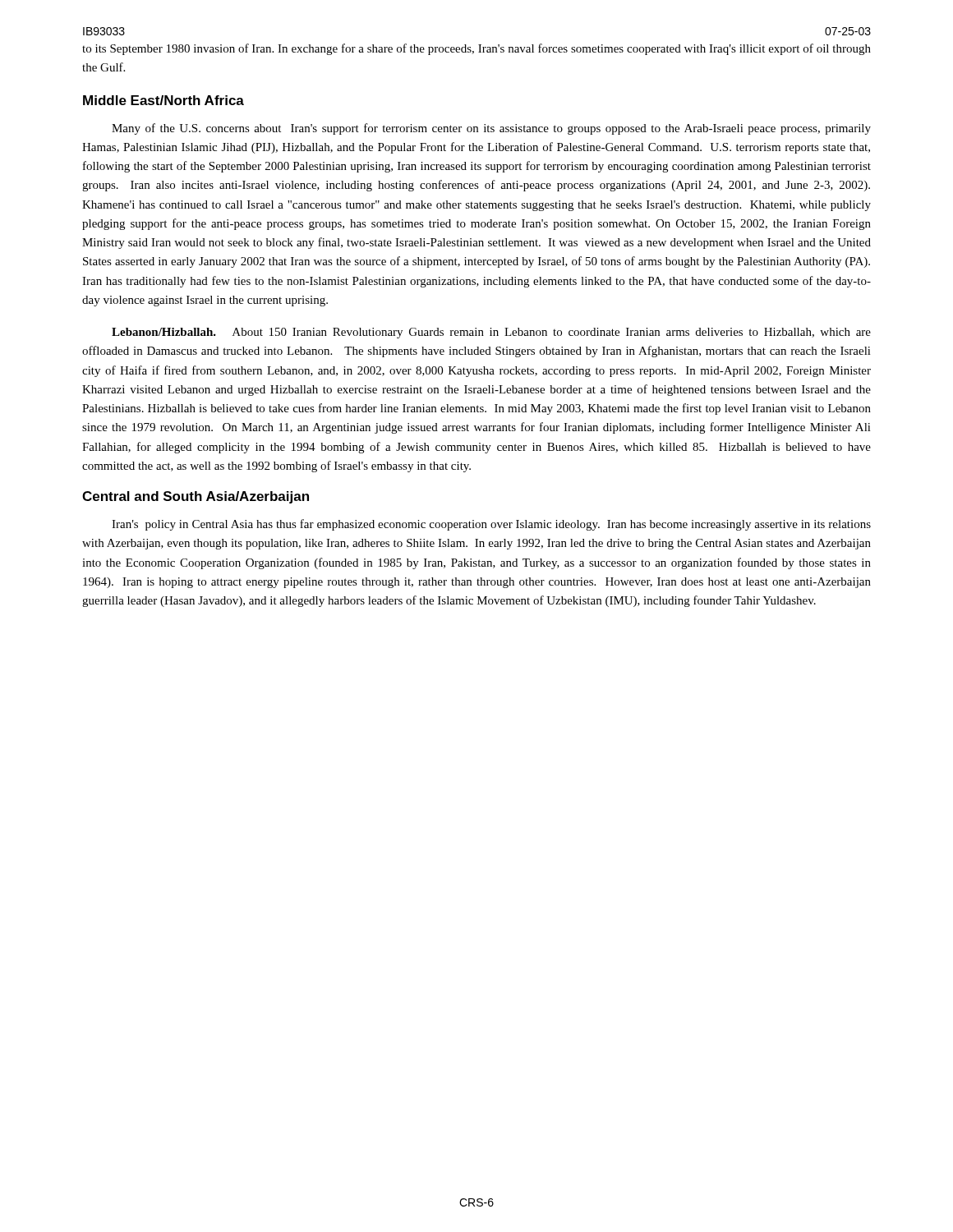Locate the text block starting "Many of the U.S."
This screenshot has height=1232, width=953.
tap(476, 214)
